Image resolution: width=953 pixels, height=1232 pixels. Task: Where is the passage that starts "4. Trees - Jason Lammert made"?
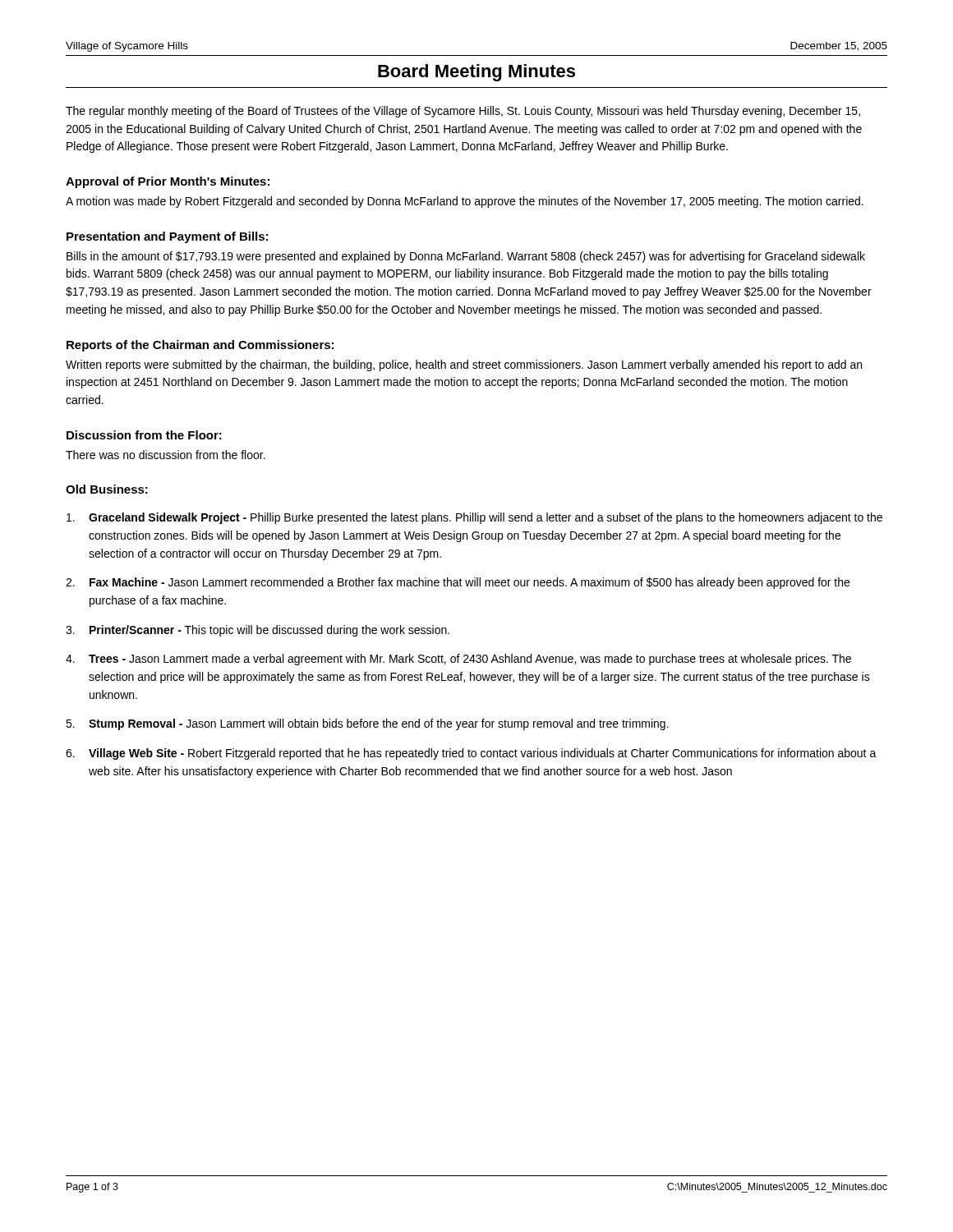point(476,677)
